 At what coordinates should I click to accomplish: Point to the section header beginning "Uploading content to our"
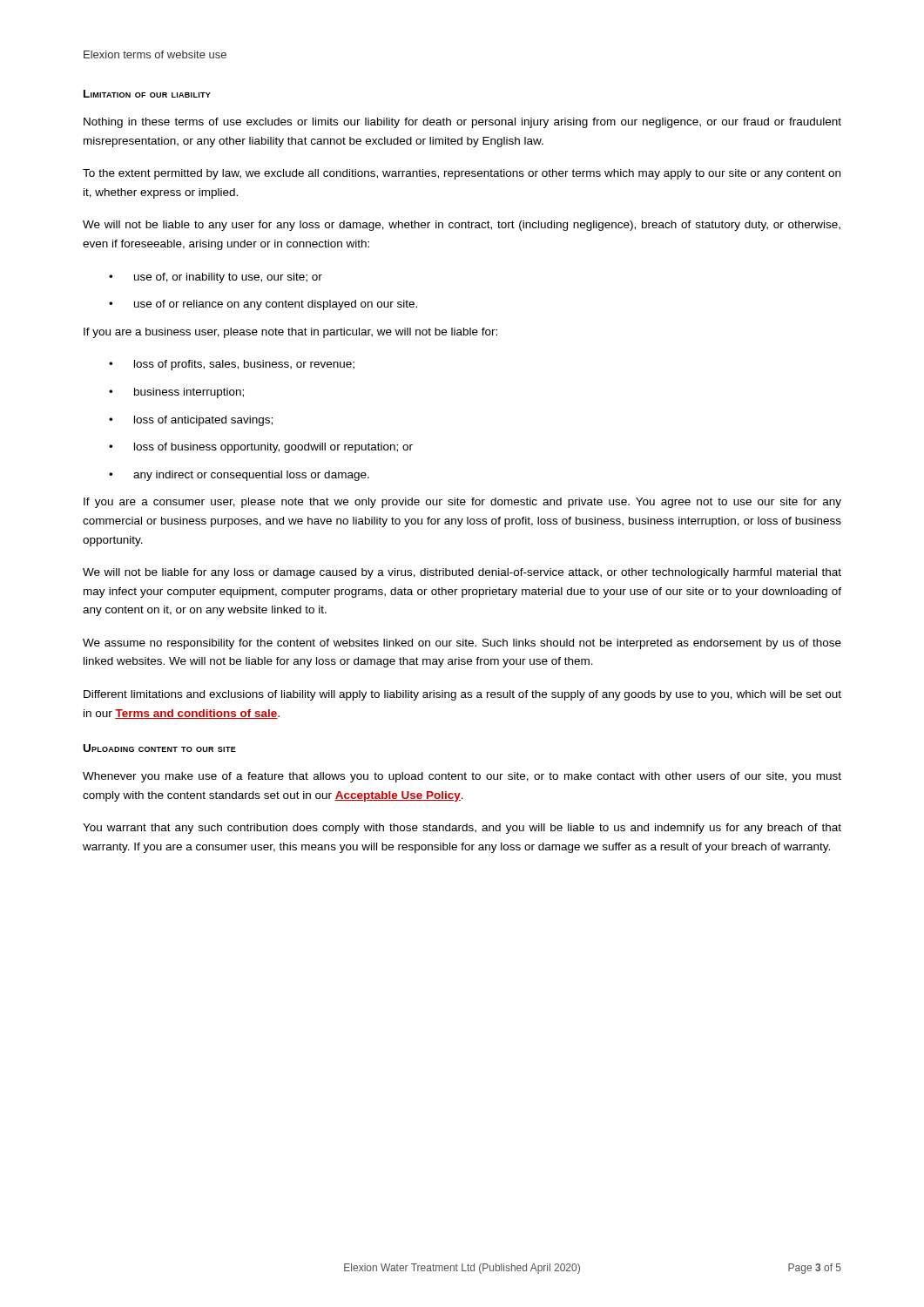(159, 748)
